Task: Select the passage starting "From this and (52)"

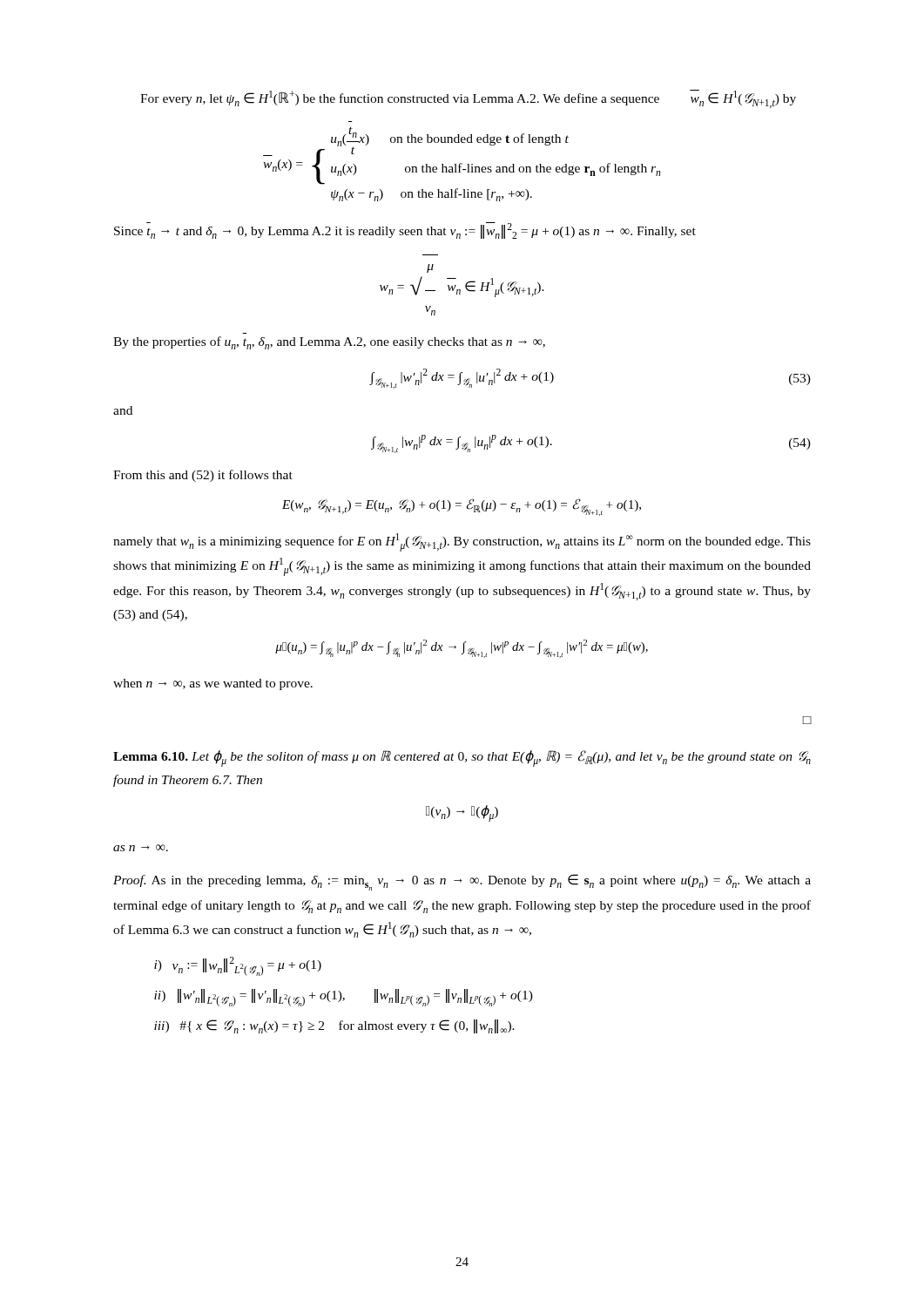Action: point(203,476)
